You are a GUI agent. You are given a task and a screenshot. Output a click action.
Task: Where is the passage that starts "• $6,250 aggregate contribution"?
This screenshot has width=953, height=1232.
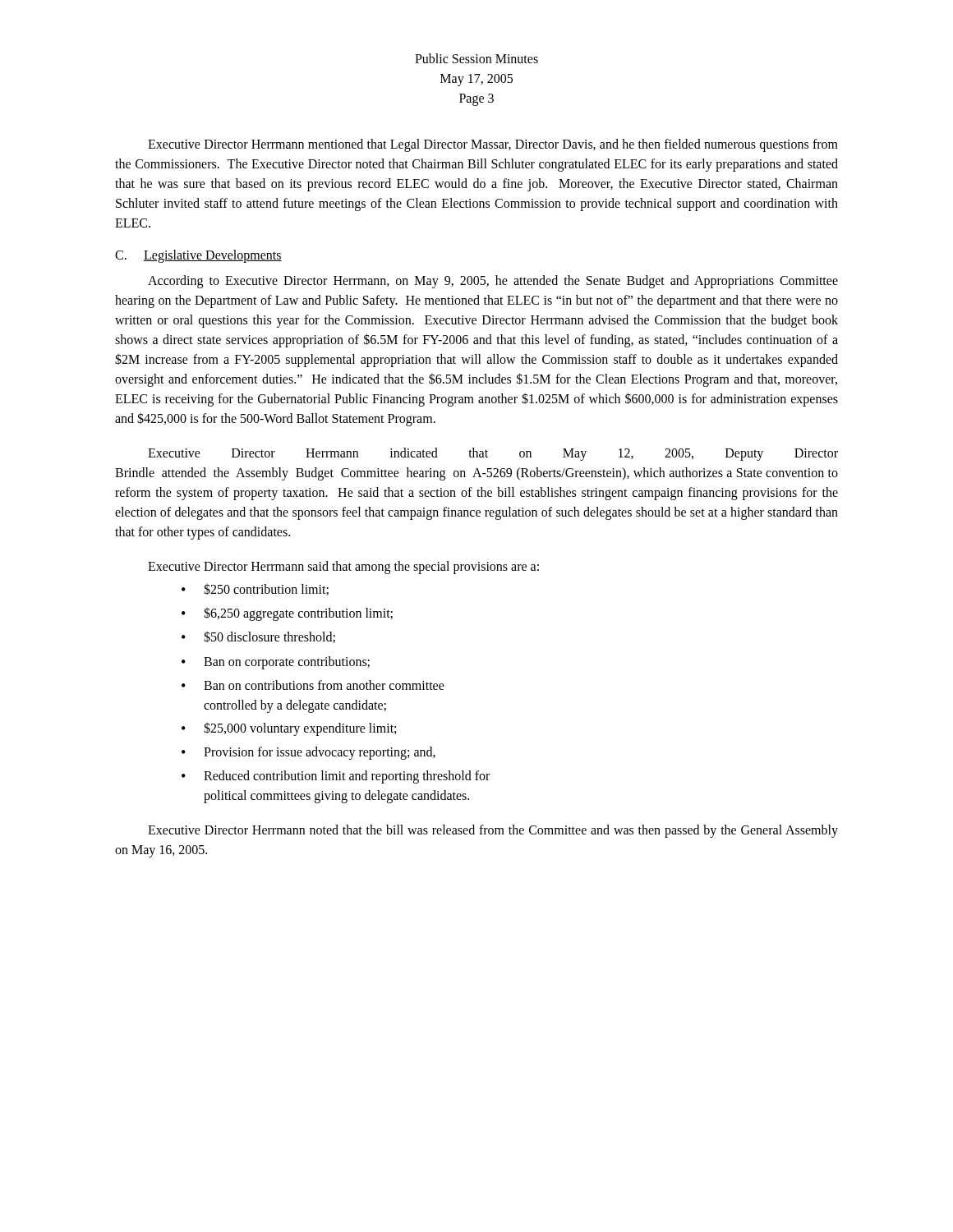(x=287, y=614)
